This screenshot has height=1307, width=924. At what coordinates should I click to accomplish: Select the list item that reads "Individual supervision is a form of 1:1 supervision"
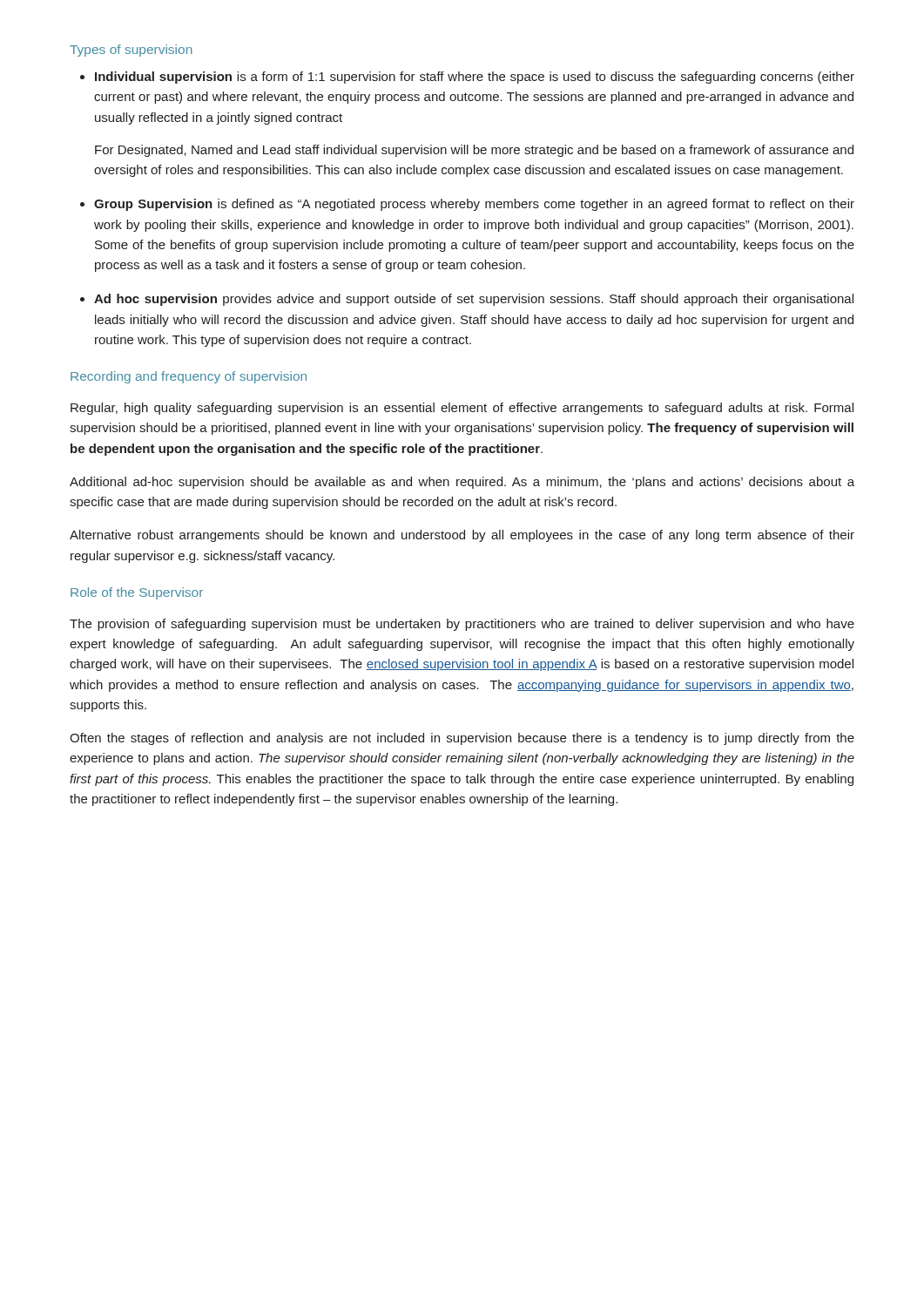coord(475,78)
